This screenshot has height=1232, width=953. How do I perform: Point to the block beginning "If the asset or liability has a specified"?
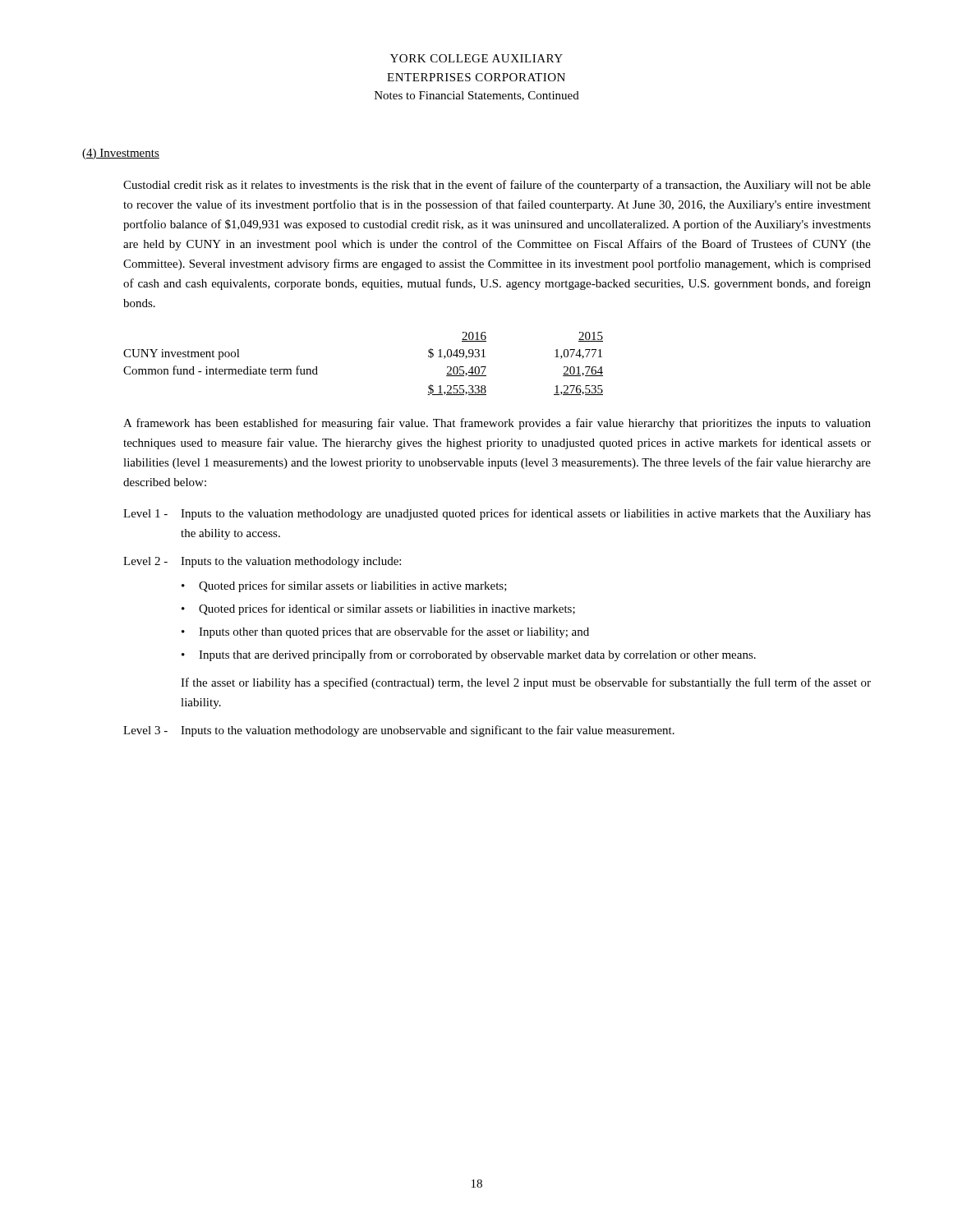click(x=526, y=692)
